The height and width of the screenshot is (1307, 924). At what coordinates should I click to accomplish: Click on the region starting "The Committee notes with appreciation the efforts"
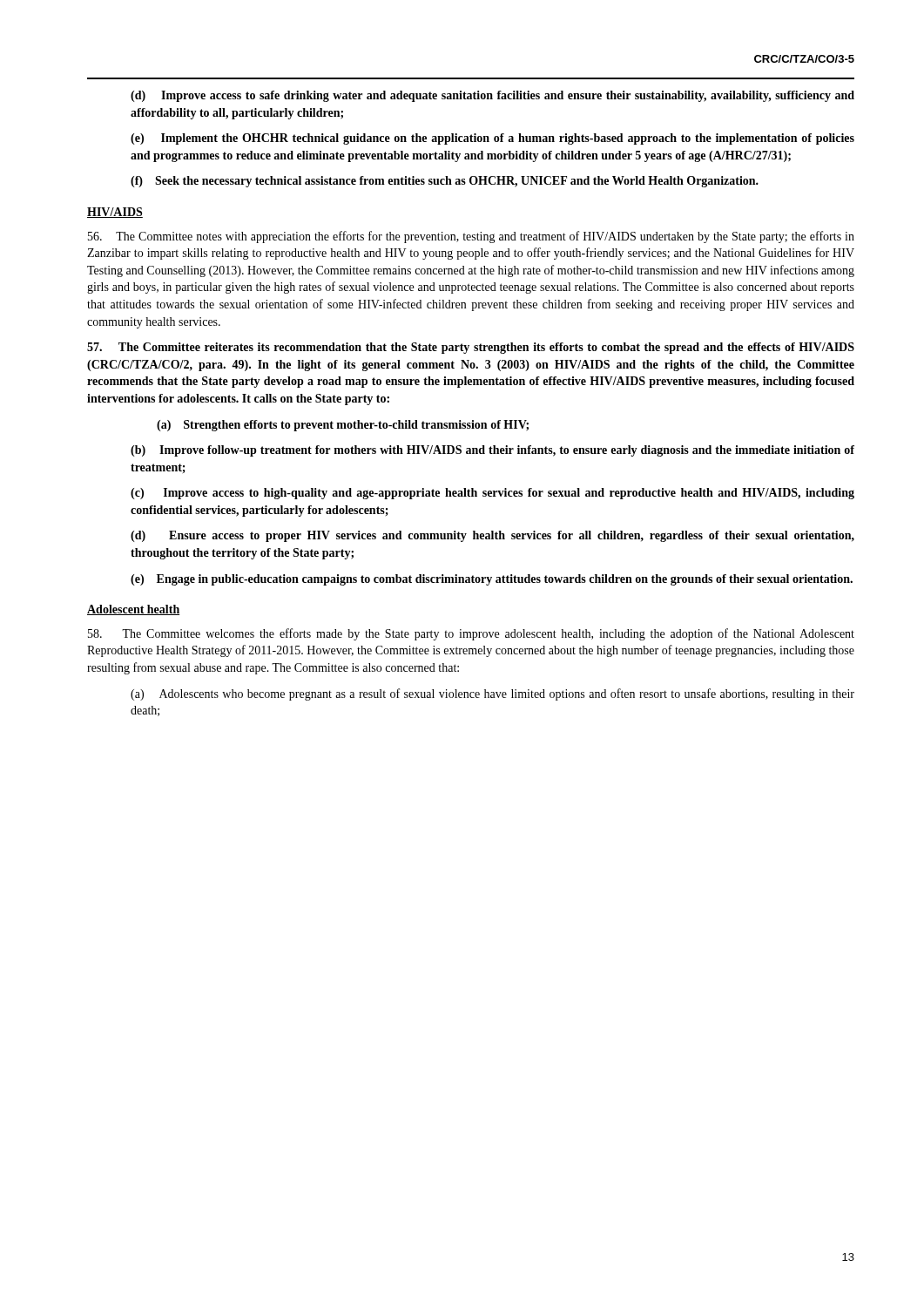(x=471, y=279)
